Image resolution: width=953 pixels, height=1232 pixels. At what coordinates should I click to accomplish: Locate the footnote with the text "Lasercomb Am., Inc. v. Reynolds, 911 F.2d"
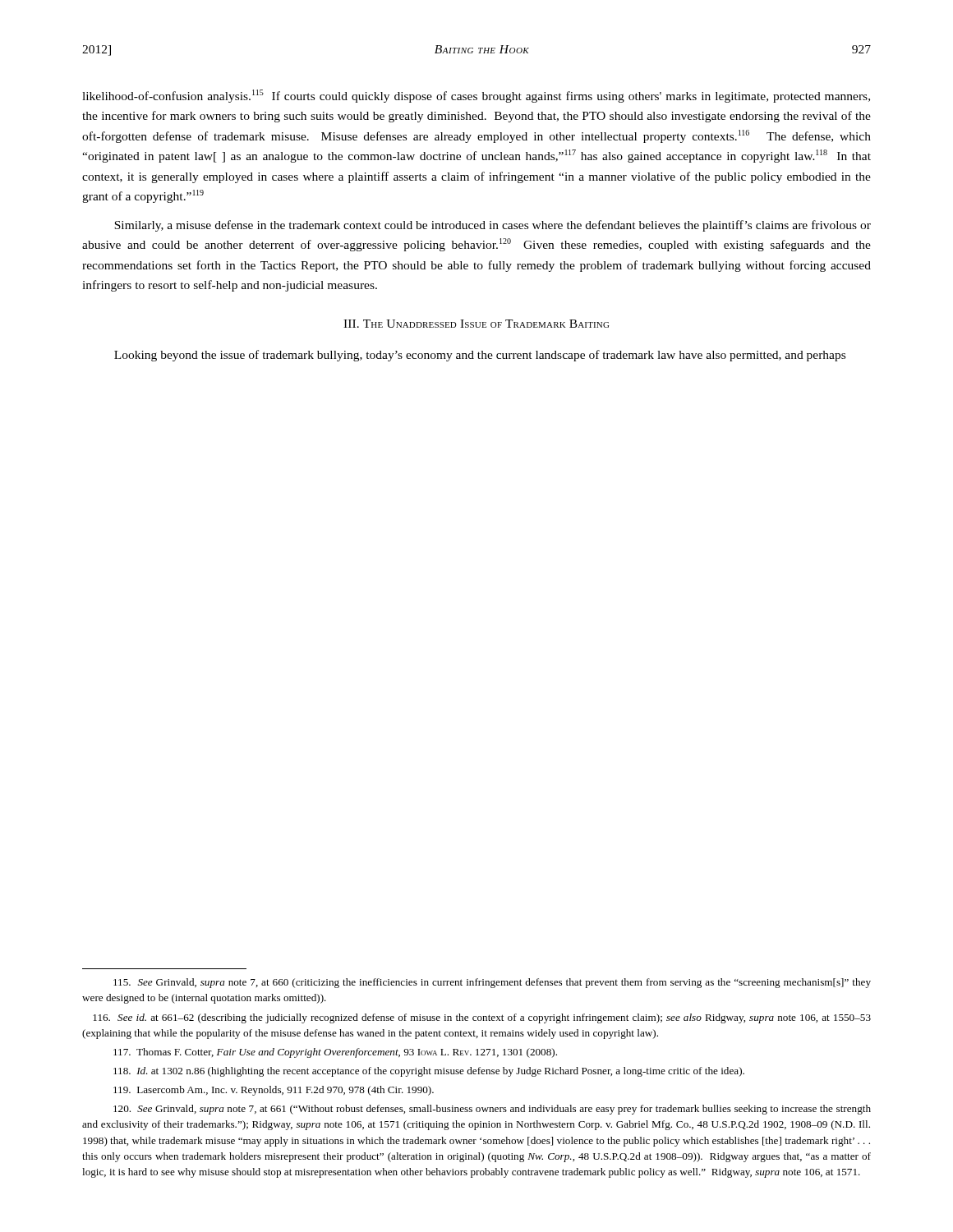click(273, 1090)
